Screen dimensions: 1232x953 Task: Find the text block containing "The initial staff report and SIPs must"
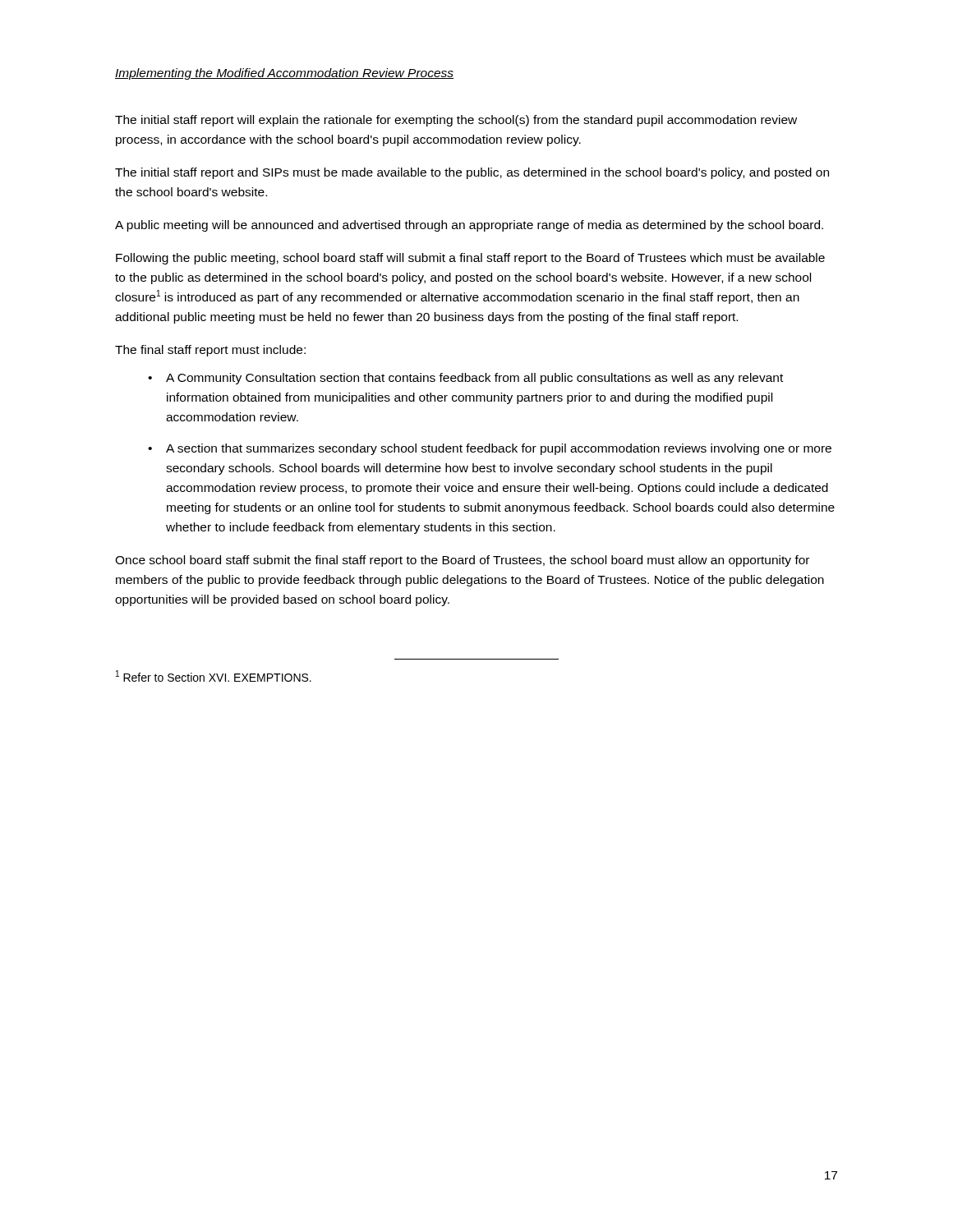[x=472, y=182]
